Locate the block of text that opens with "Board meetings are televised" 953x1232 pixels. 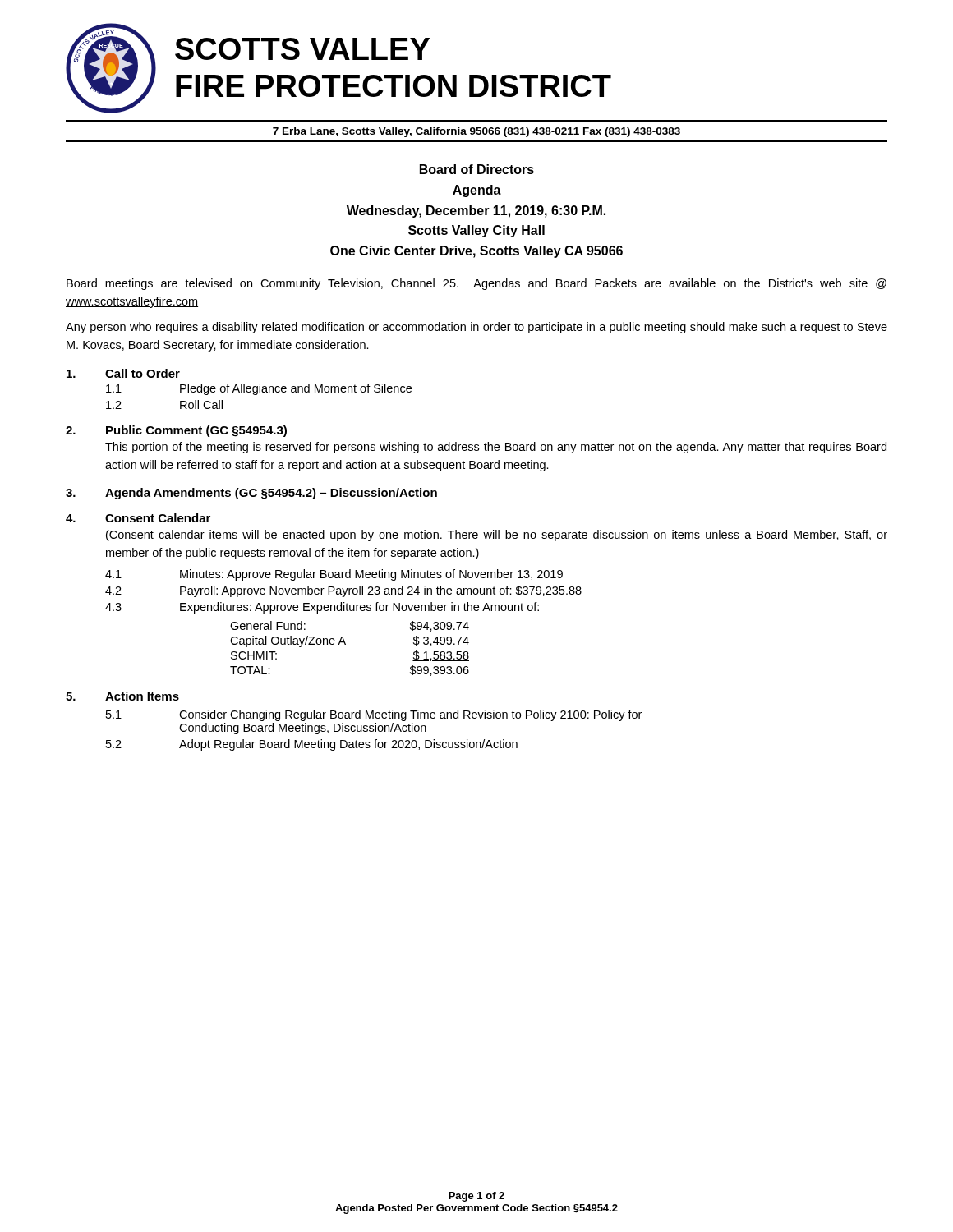(x=476, y=292)
